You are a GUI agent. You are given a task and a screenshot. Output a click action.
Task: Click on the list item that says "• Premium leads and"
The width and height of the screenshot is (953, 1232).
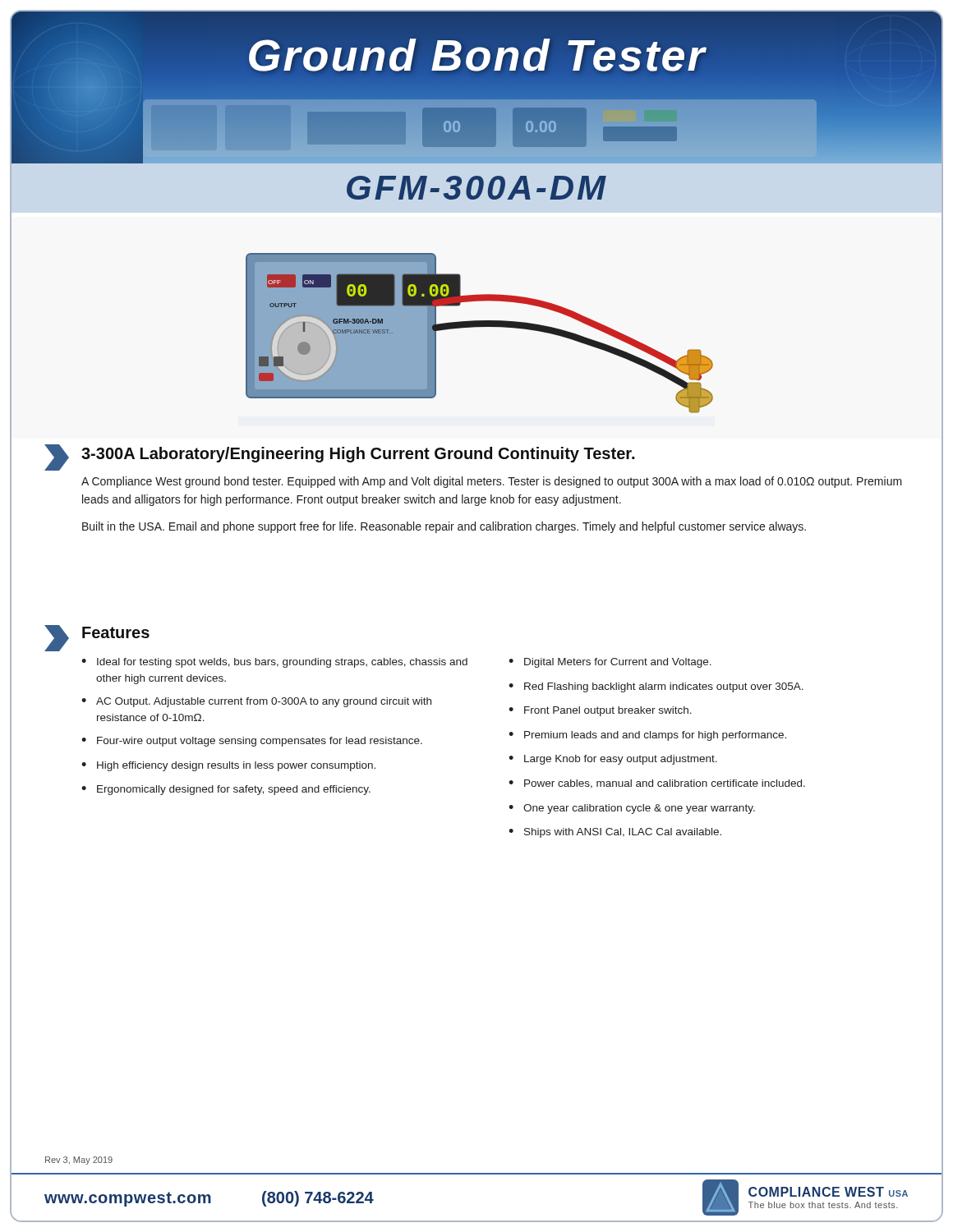pos(648,735)
